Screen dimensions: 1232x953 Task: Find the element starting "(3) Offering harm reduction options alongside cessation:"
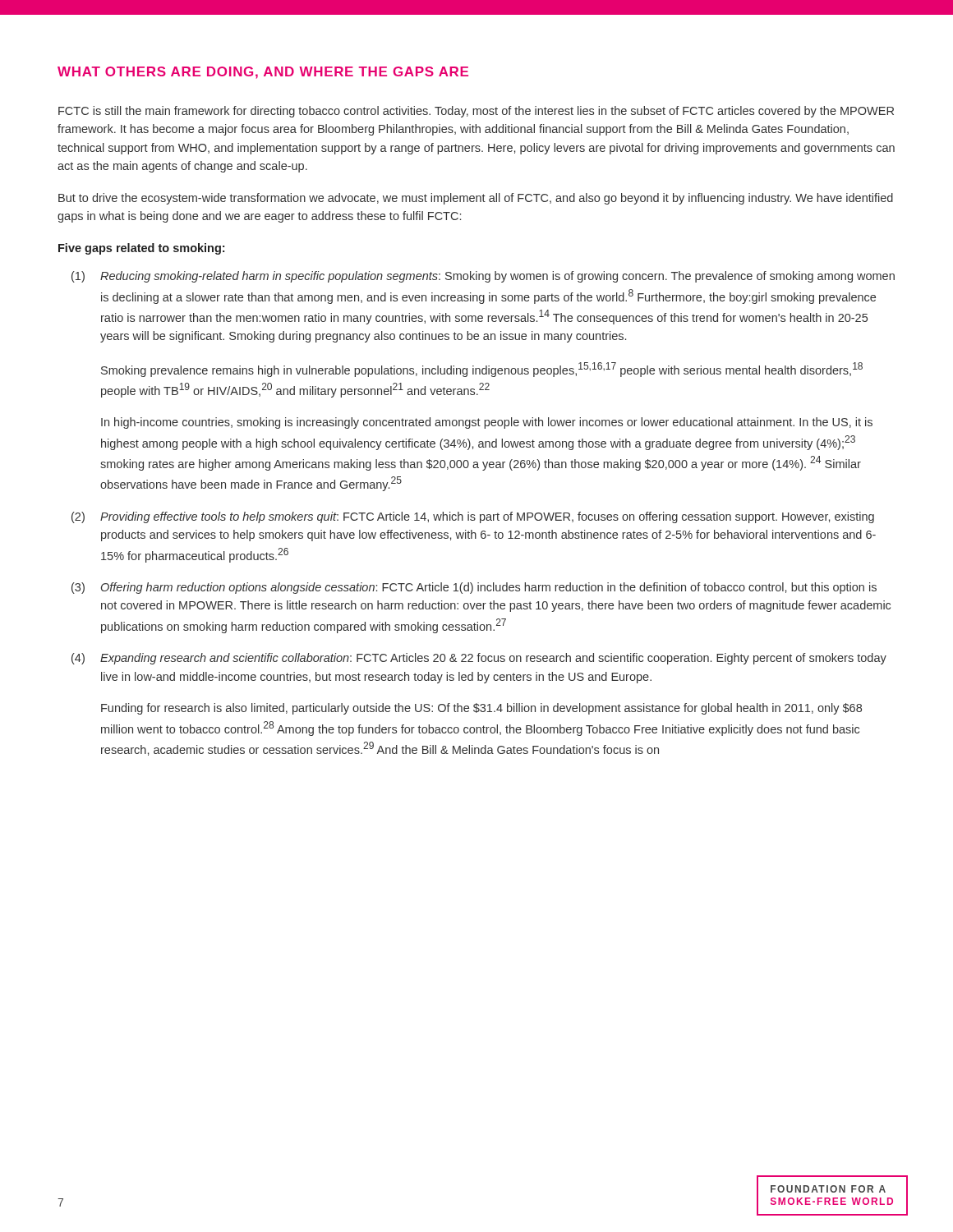pos(476,607)
